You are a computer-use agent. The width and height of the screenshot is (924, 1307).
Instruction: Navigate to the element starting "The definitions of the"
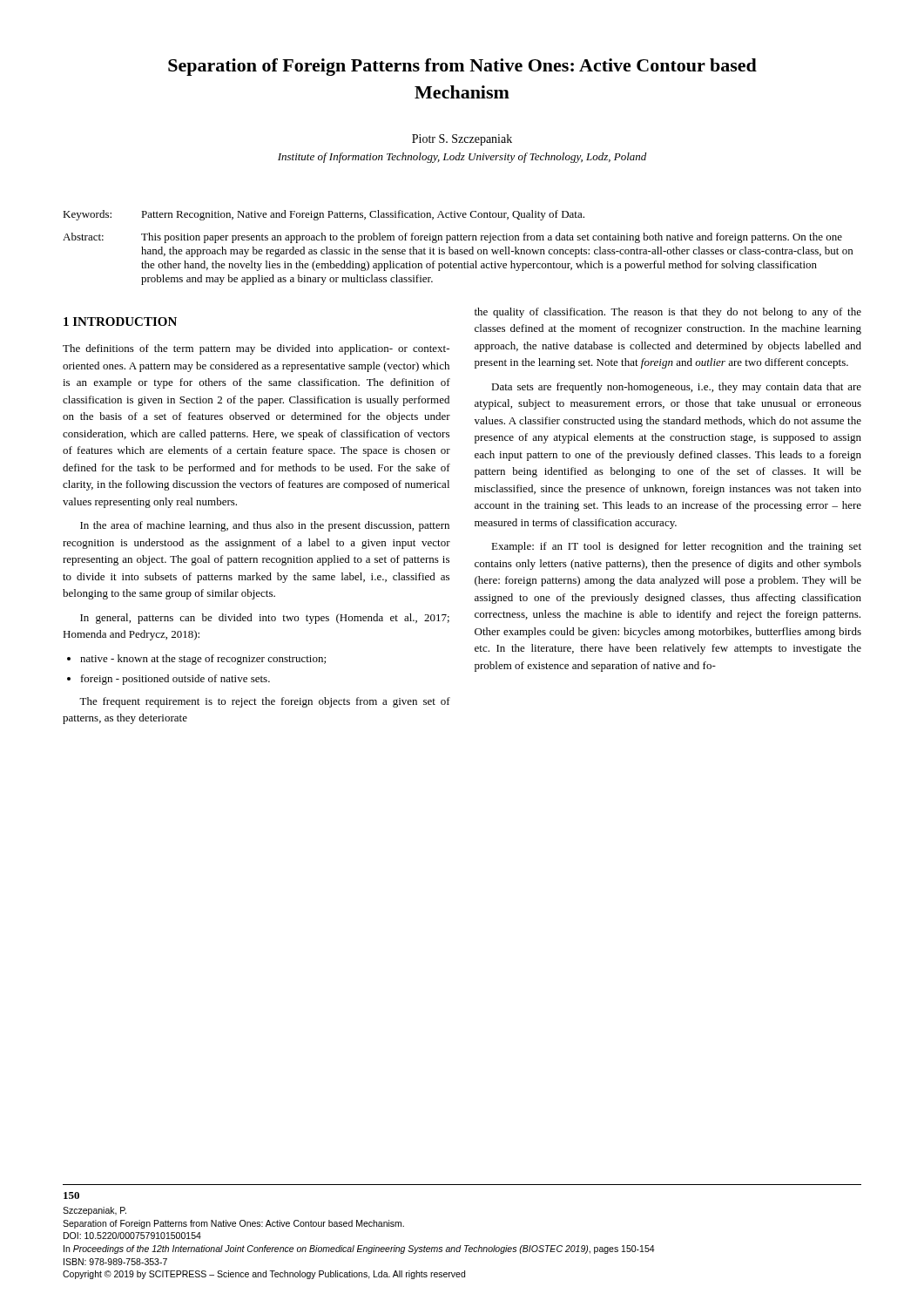(x=256, y=425)
